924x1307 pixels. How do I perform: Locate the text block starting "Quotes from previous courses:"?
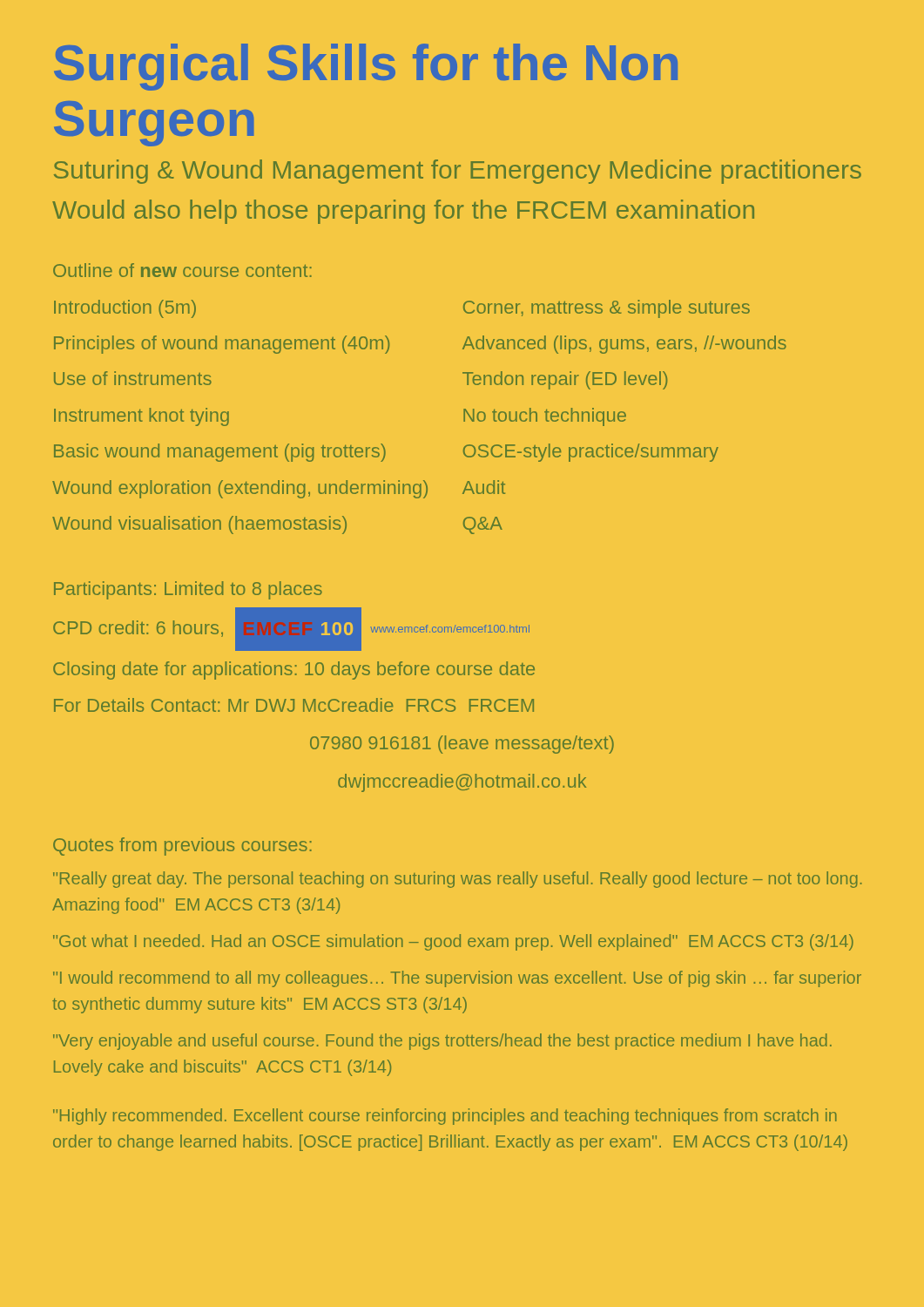[183, 844]
